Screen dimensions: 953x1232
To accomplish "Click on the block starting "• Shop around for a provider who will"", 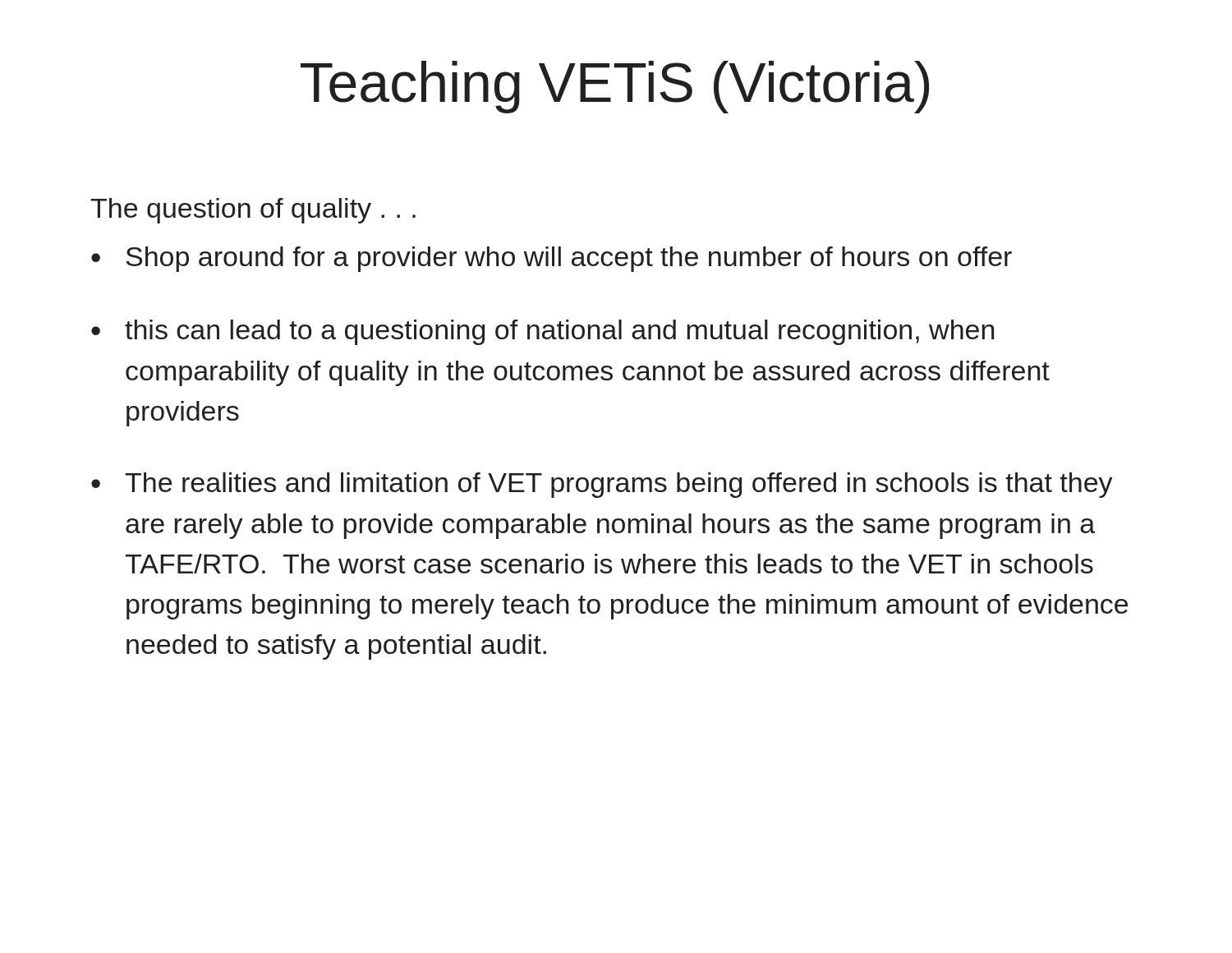I will [x=620, y=258].
